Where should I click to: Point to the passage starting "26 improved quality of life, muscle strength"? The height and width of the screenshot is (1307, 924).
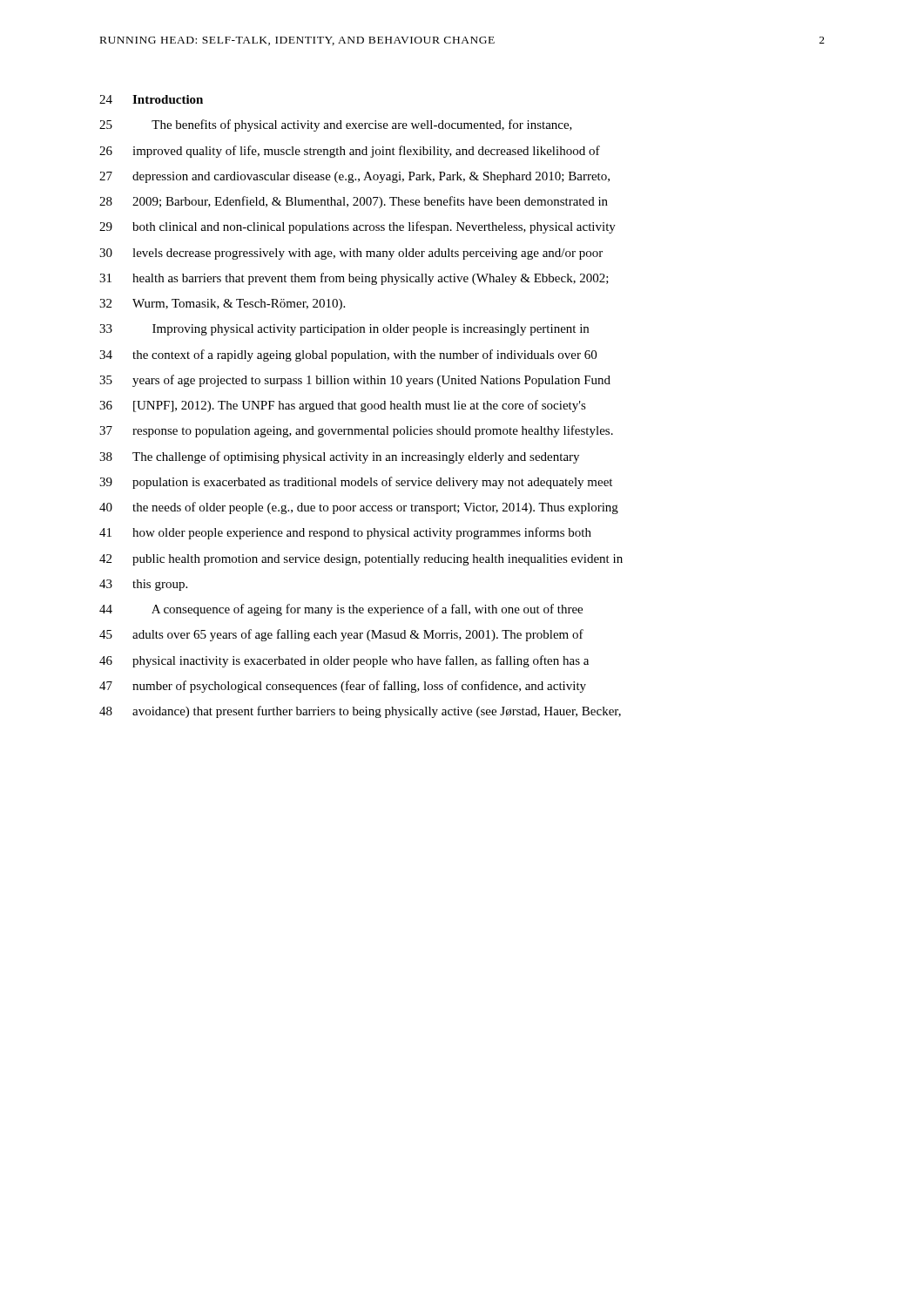coord(462,151)
